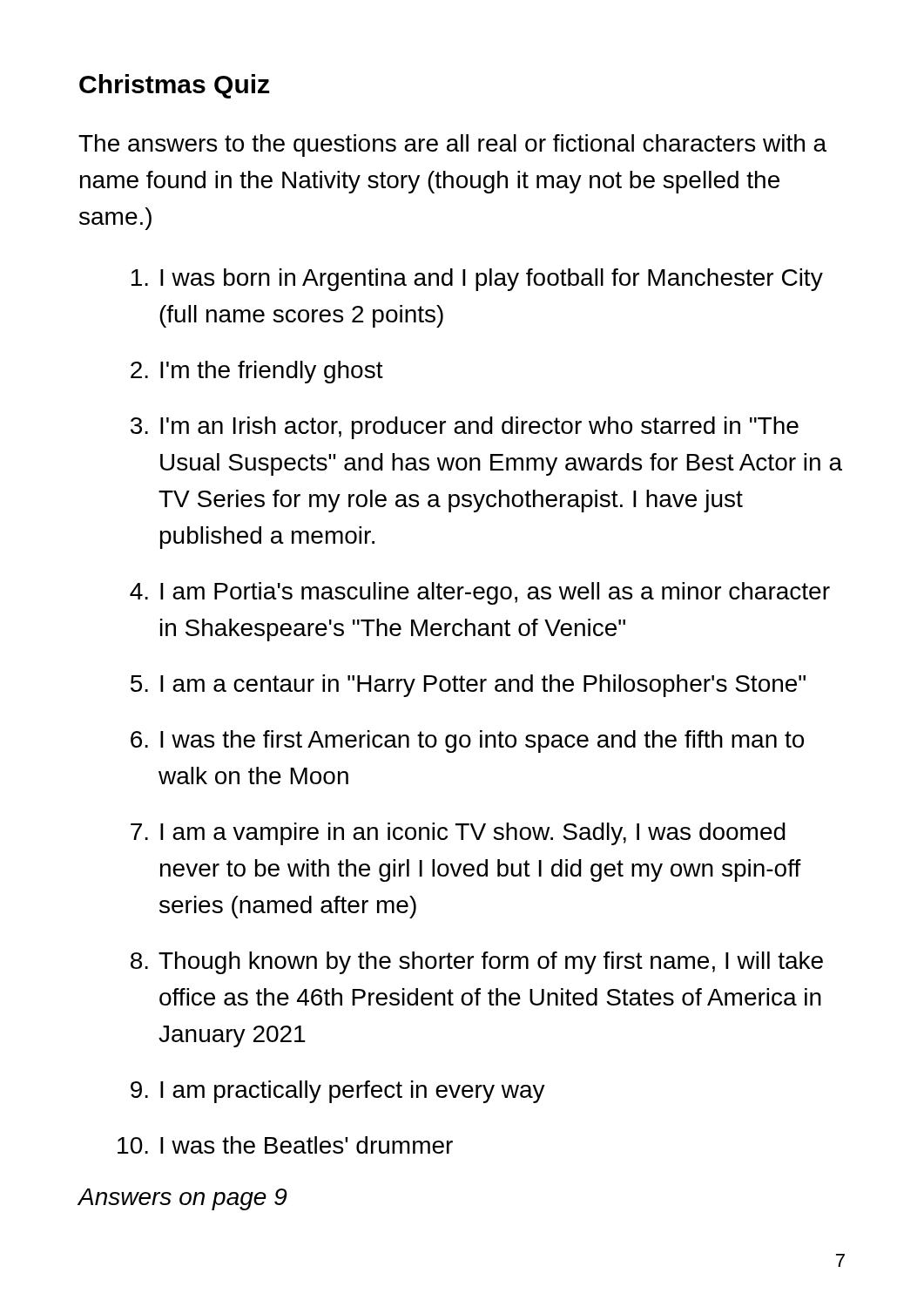Viewport: 924px width, 1307px height.
Task: Find the block on this page that starts "5. I am a"
Action: [475, 684]
